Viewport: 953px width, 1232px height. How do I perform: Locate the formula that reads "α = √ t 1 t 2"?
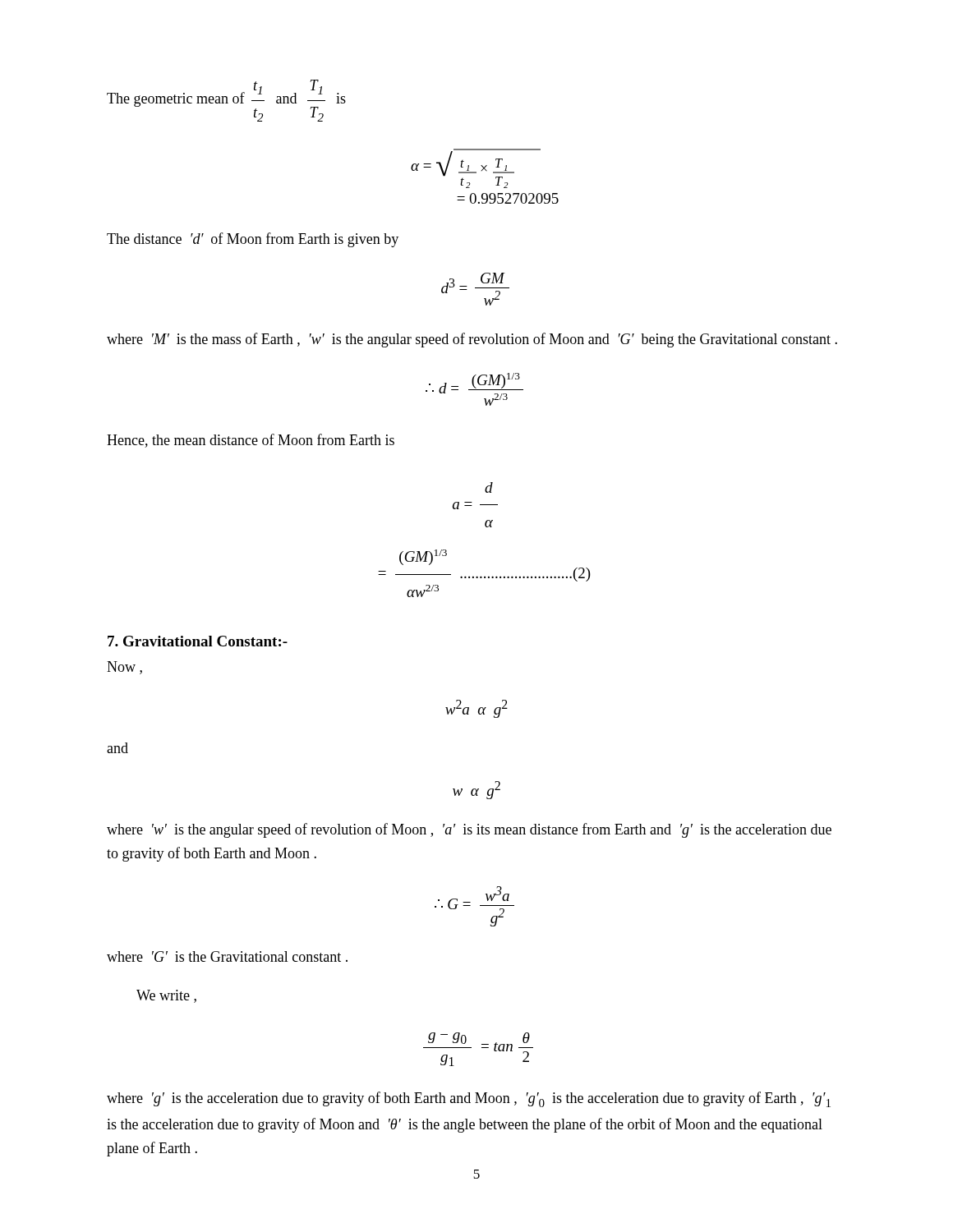(x=476, y=176)
